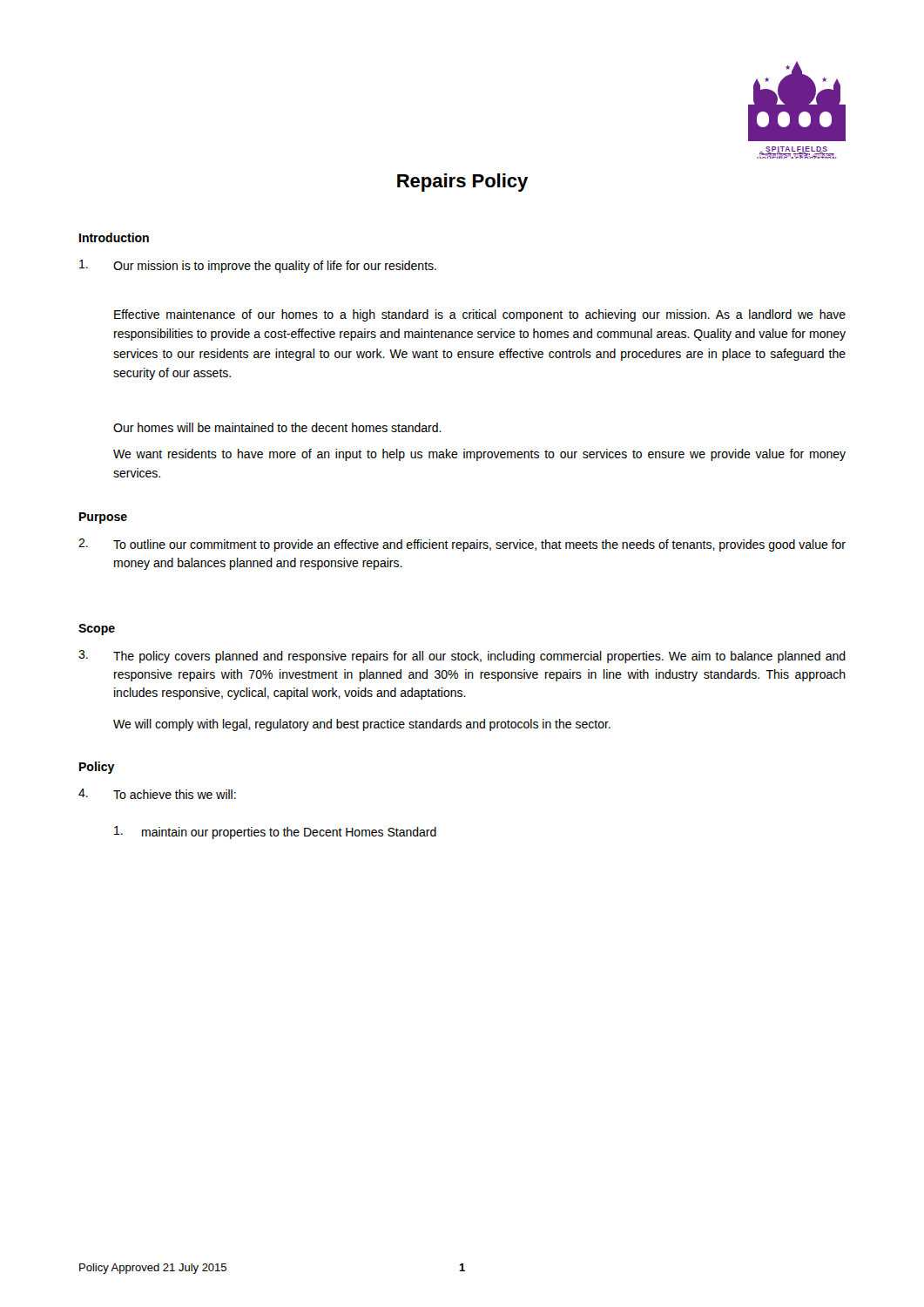Find the element starting "We want residents"

[x=479, y=464]
